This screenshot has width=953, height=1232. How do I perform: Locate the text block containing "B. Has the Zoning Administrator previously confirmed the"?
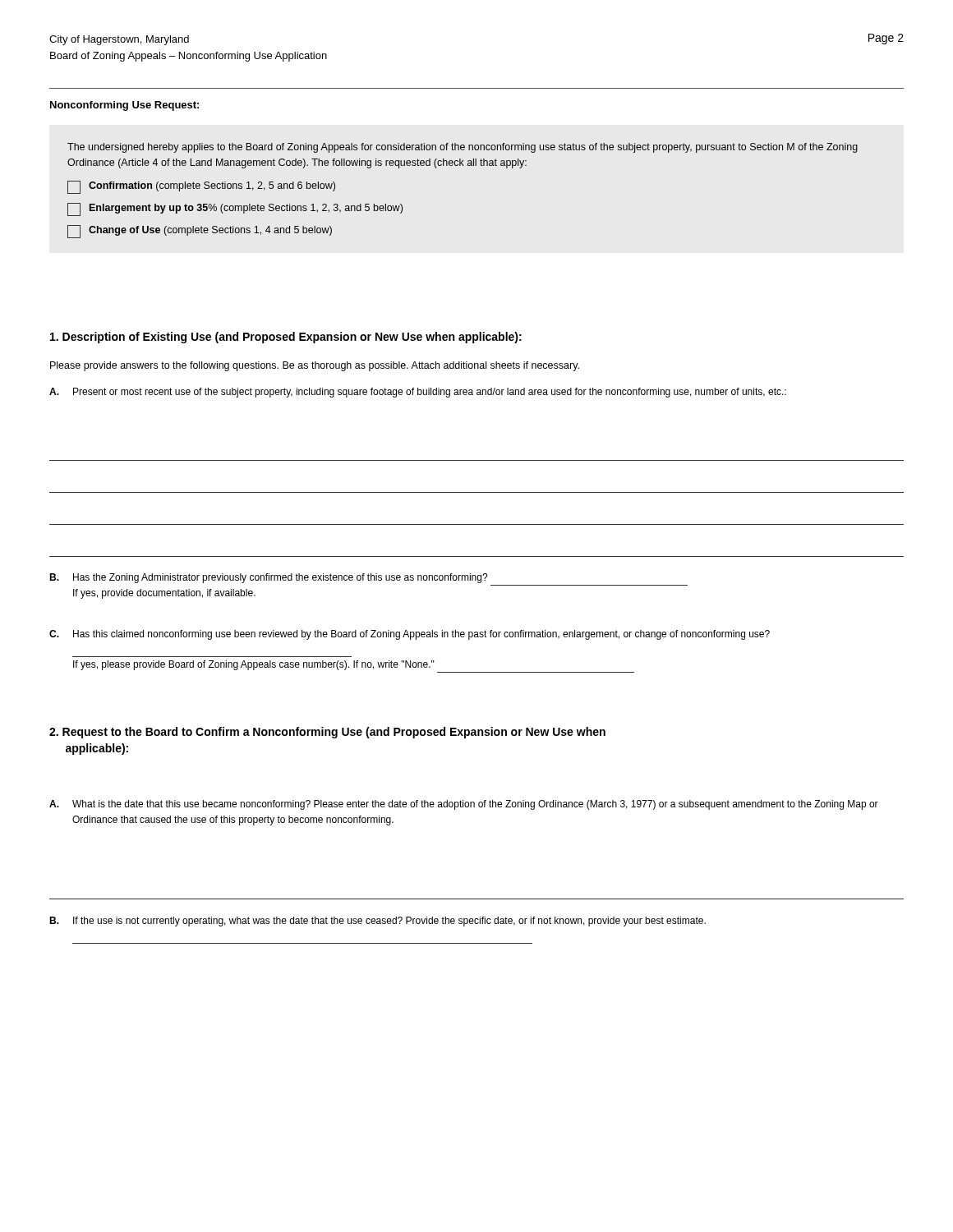tap(476, 585)
